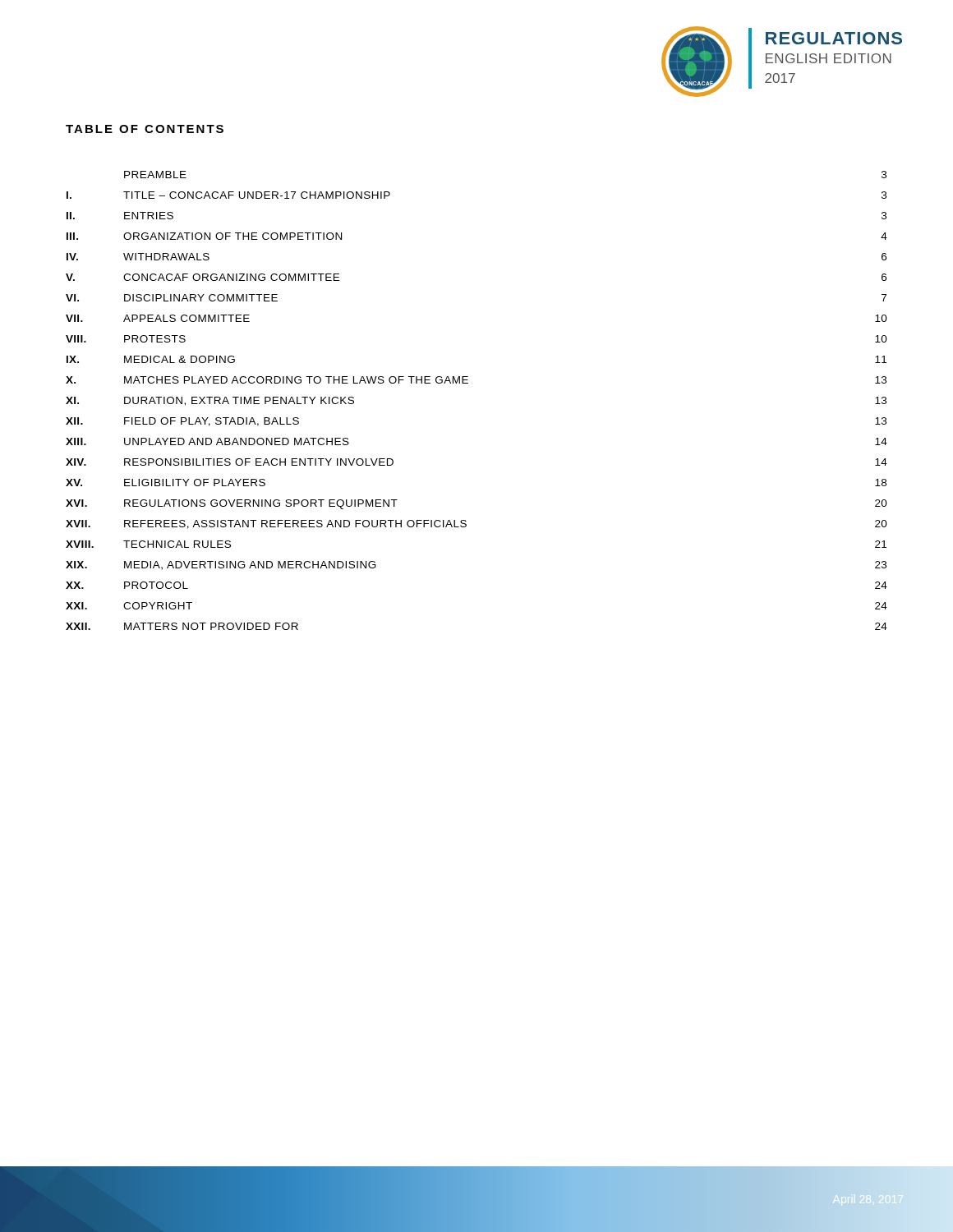Navigate to the block starting "XVI. REGULATIONS GOVERNING SPORT EQUIPMENT"
This screenshot has width=953, height=1232.
(72, 505)
